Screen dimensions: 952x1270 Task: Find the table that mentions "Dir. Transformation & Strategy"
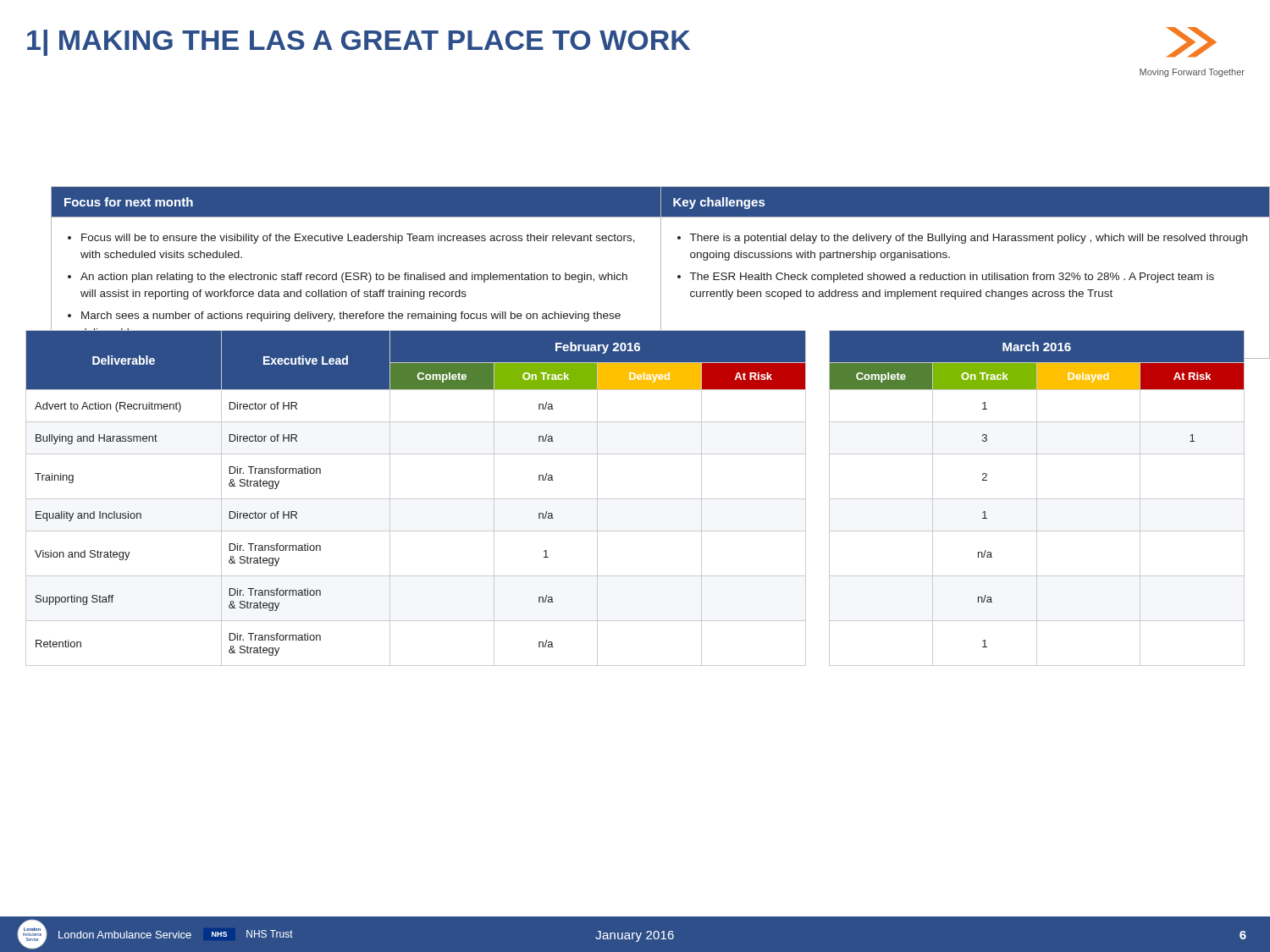[x=635, y=498]
